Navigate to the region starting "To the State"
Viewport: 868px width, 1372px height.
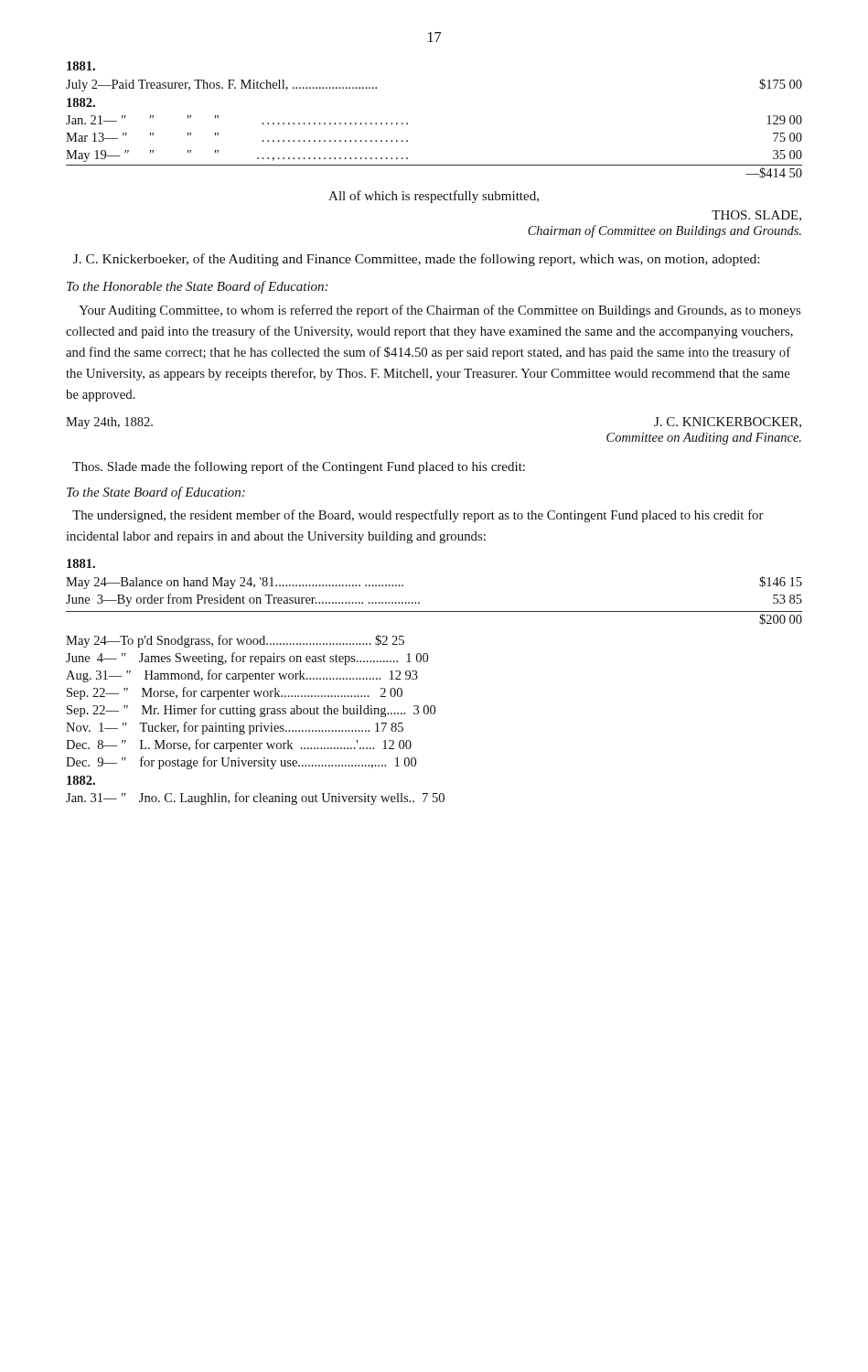click(156, 492)
